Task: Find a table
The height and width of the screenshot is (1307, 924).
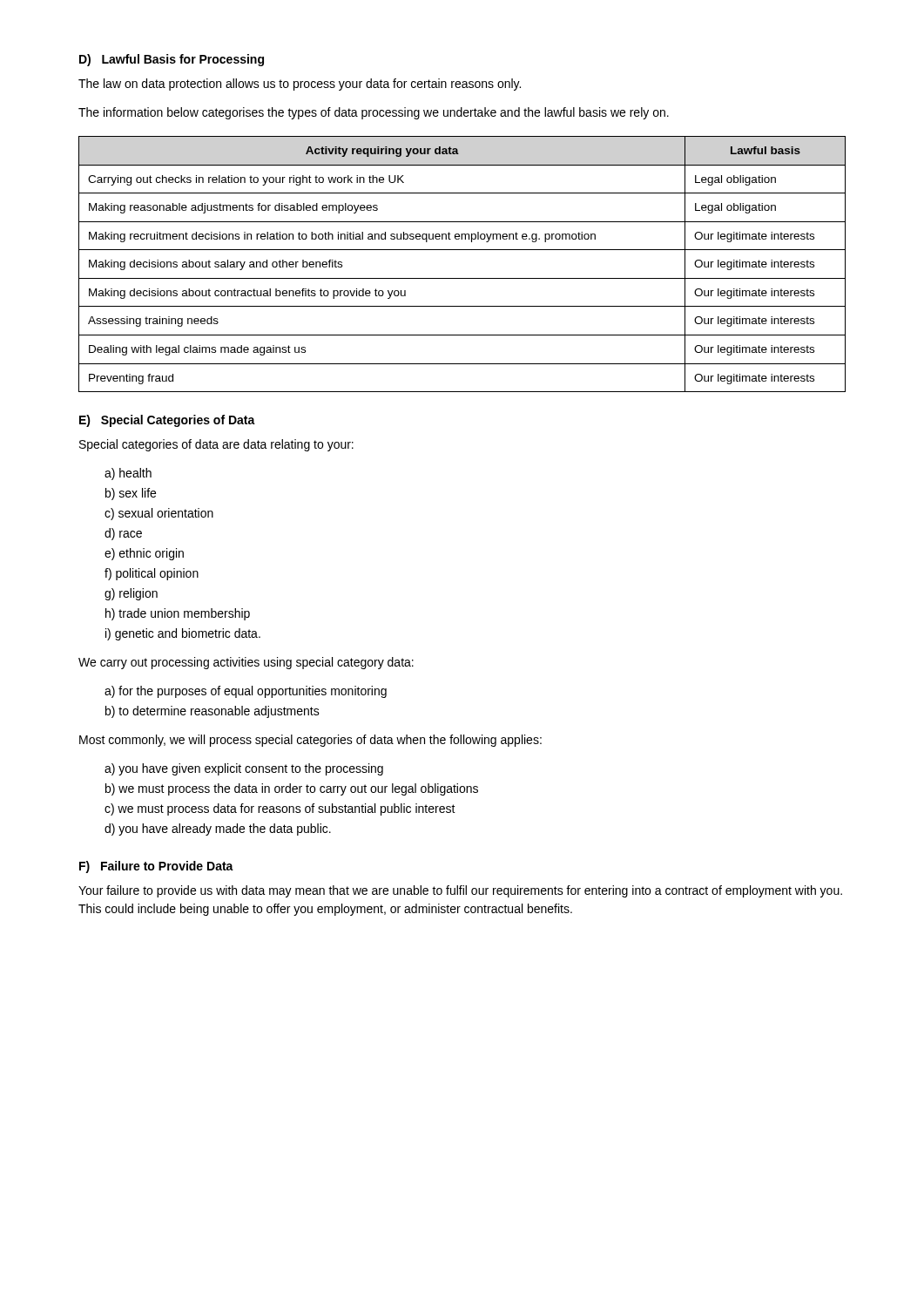Action: click(462, 264)
